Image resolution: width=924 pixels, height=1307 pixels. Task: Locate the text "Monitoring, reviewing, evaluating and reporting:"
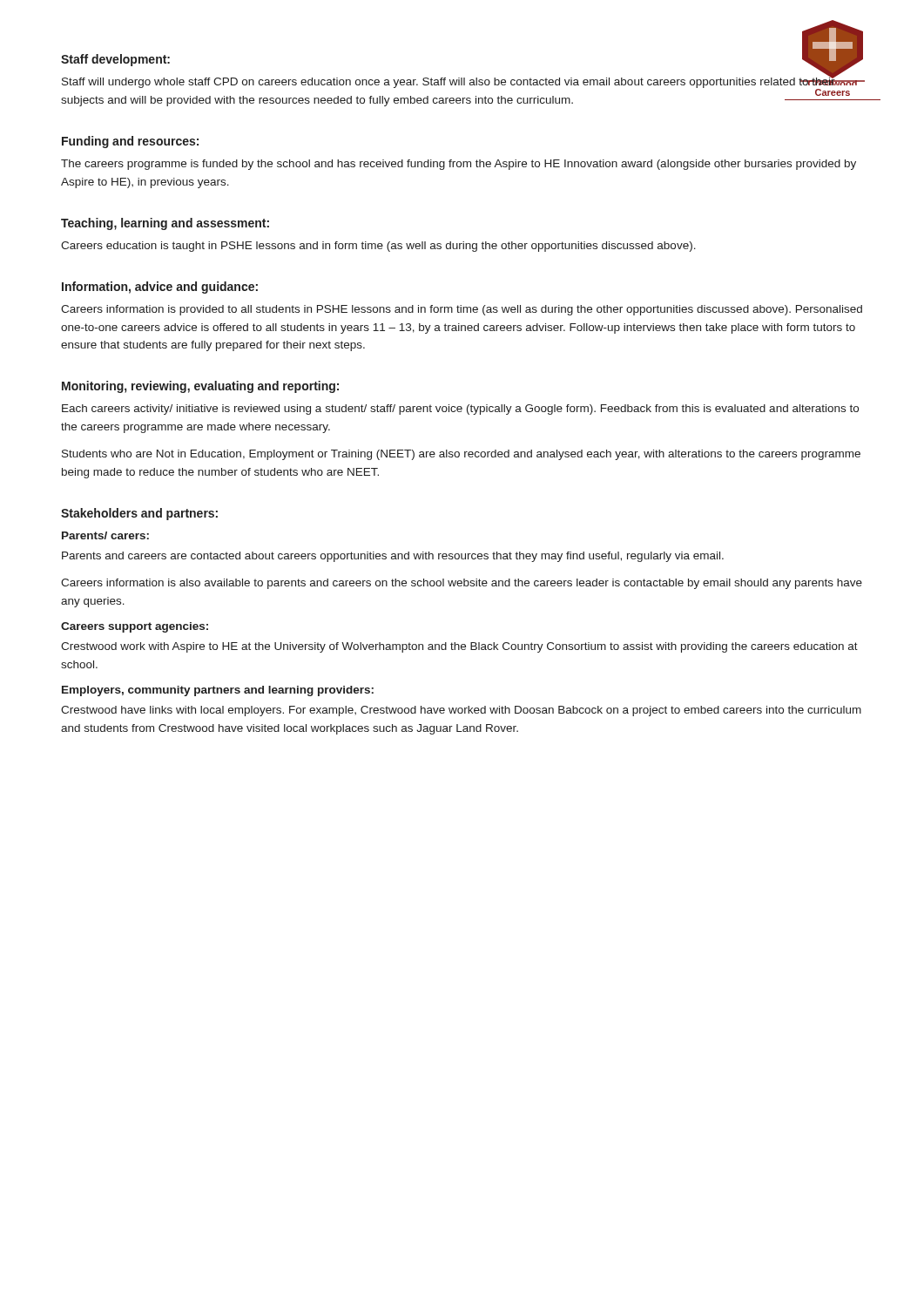pyautogui.click(x=201, y=386)
